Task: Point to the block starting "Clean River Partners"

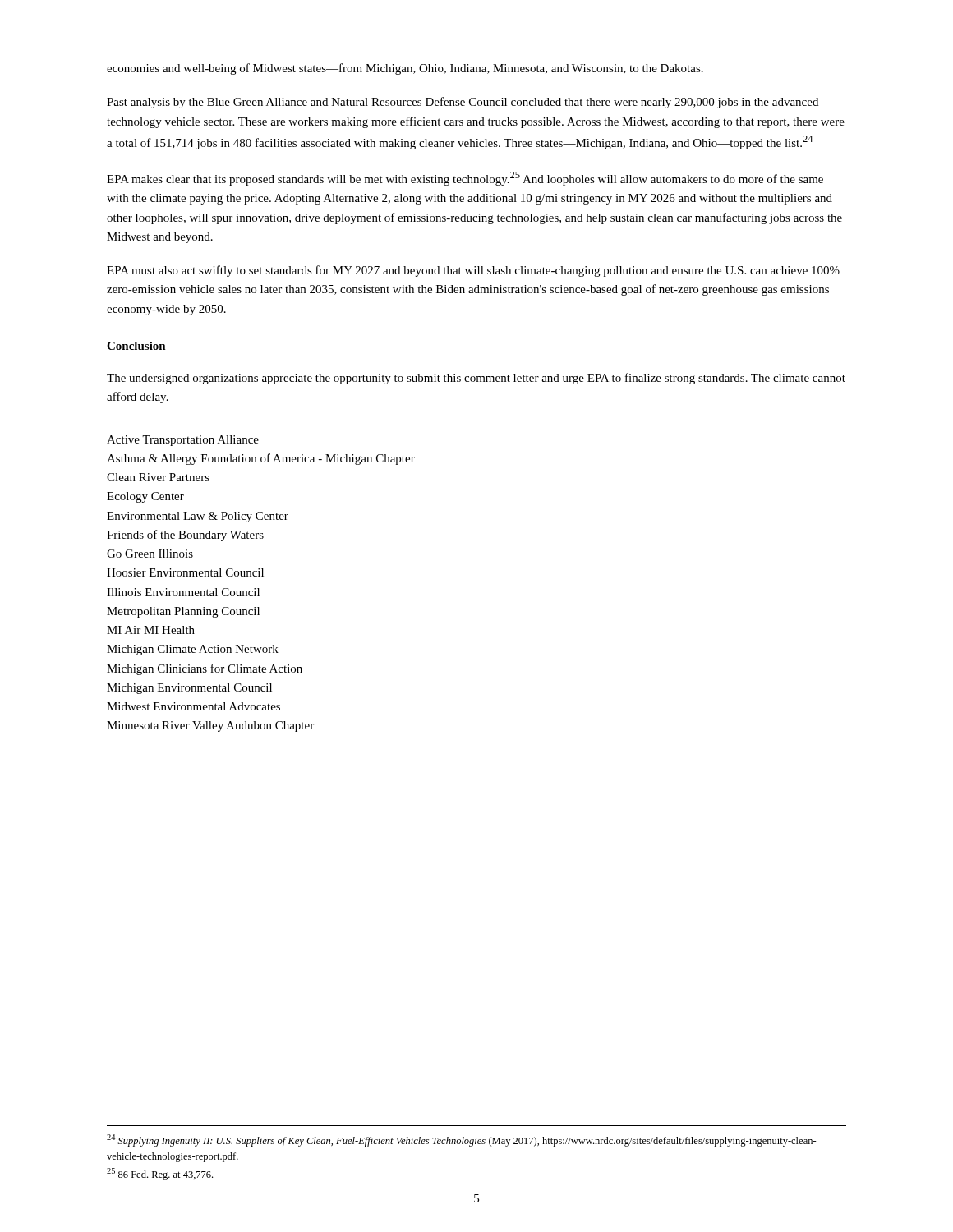Action: coord(158,477)
